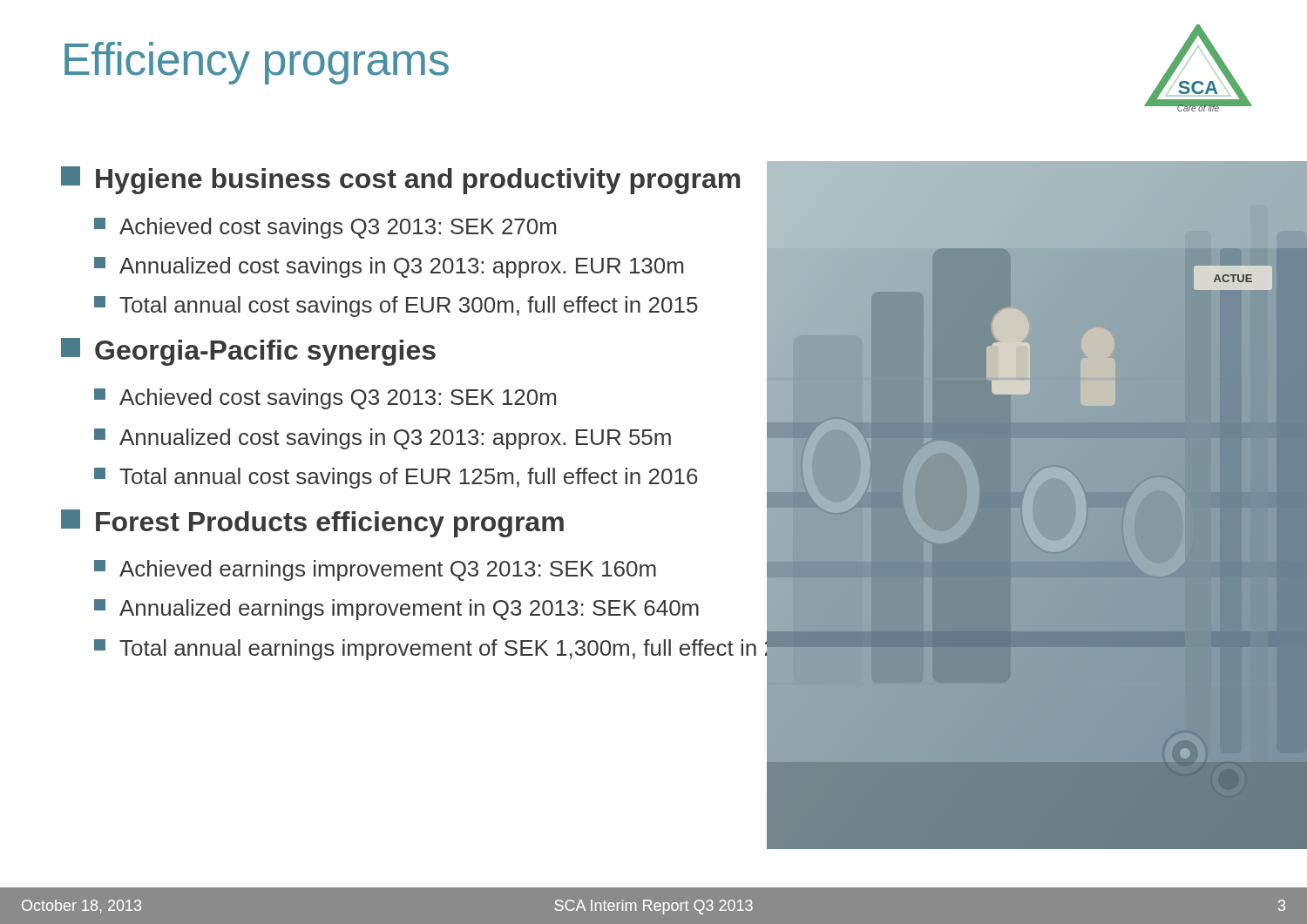Navigate to the element starting "Total annual cost savings of EUR 300m,"
The image size is (1307, 924).
pos(396,305)
